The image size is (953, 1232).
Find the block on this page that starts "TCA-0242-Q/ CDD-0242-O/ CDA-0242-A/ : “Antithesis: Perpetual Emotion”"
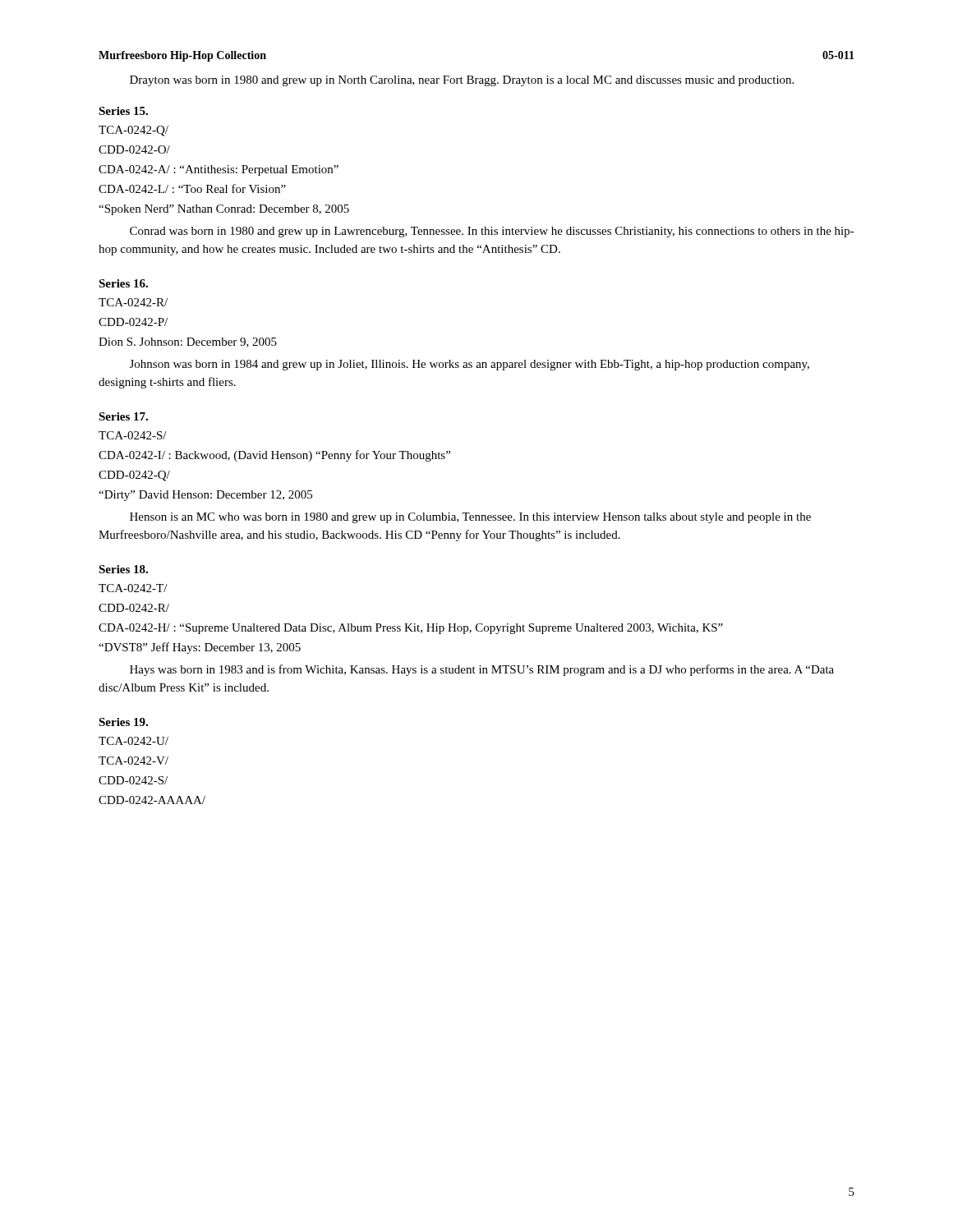click(134, 131)
